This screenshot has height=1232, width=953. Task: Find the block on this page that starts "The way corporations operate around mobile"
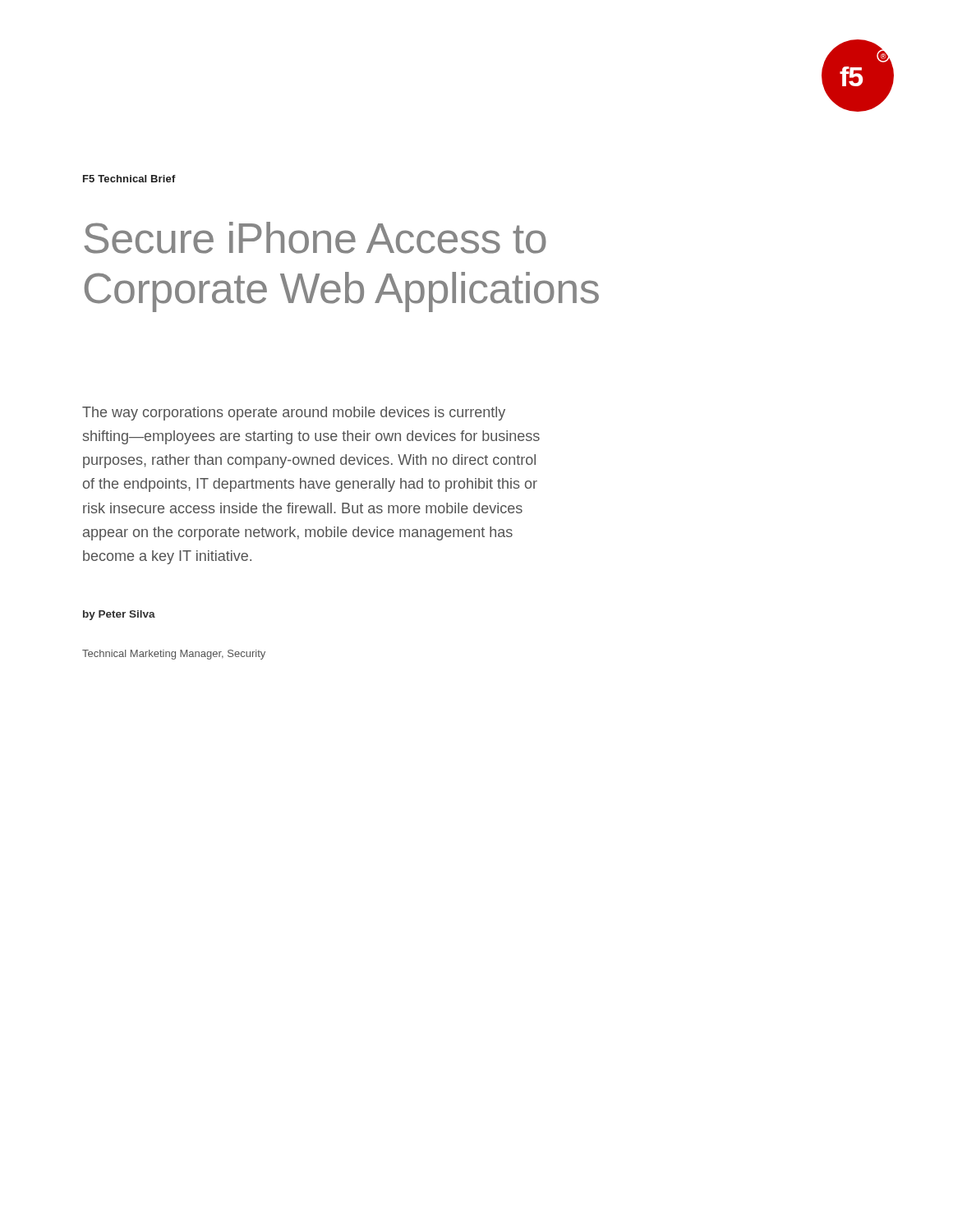pyautogui.click(x=311, y=484)
